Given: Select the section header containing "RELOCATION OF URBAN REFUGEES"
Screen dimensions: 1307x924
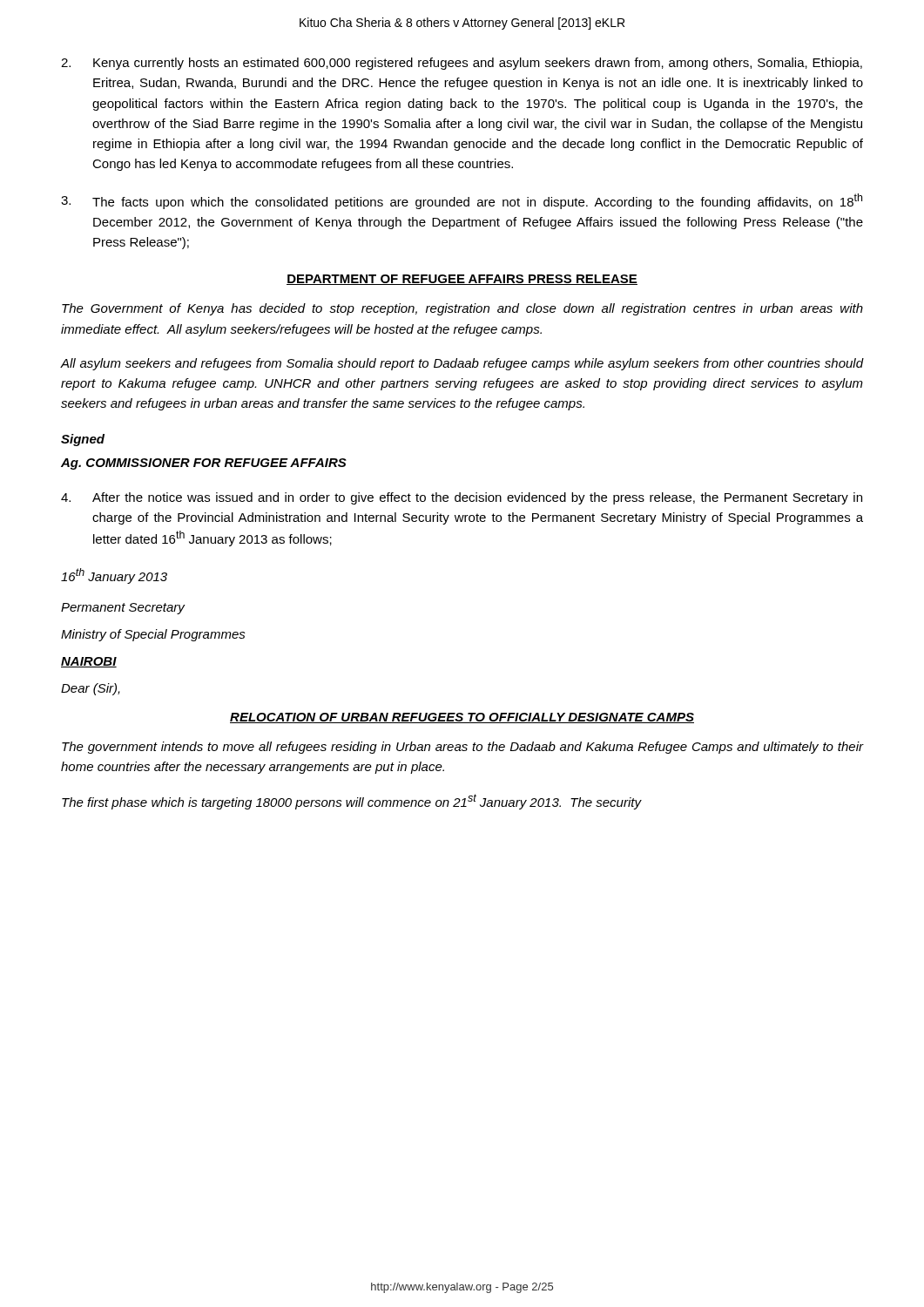Looking at the screenshot, I should pyautogui.click(x=462, y=716).
